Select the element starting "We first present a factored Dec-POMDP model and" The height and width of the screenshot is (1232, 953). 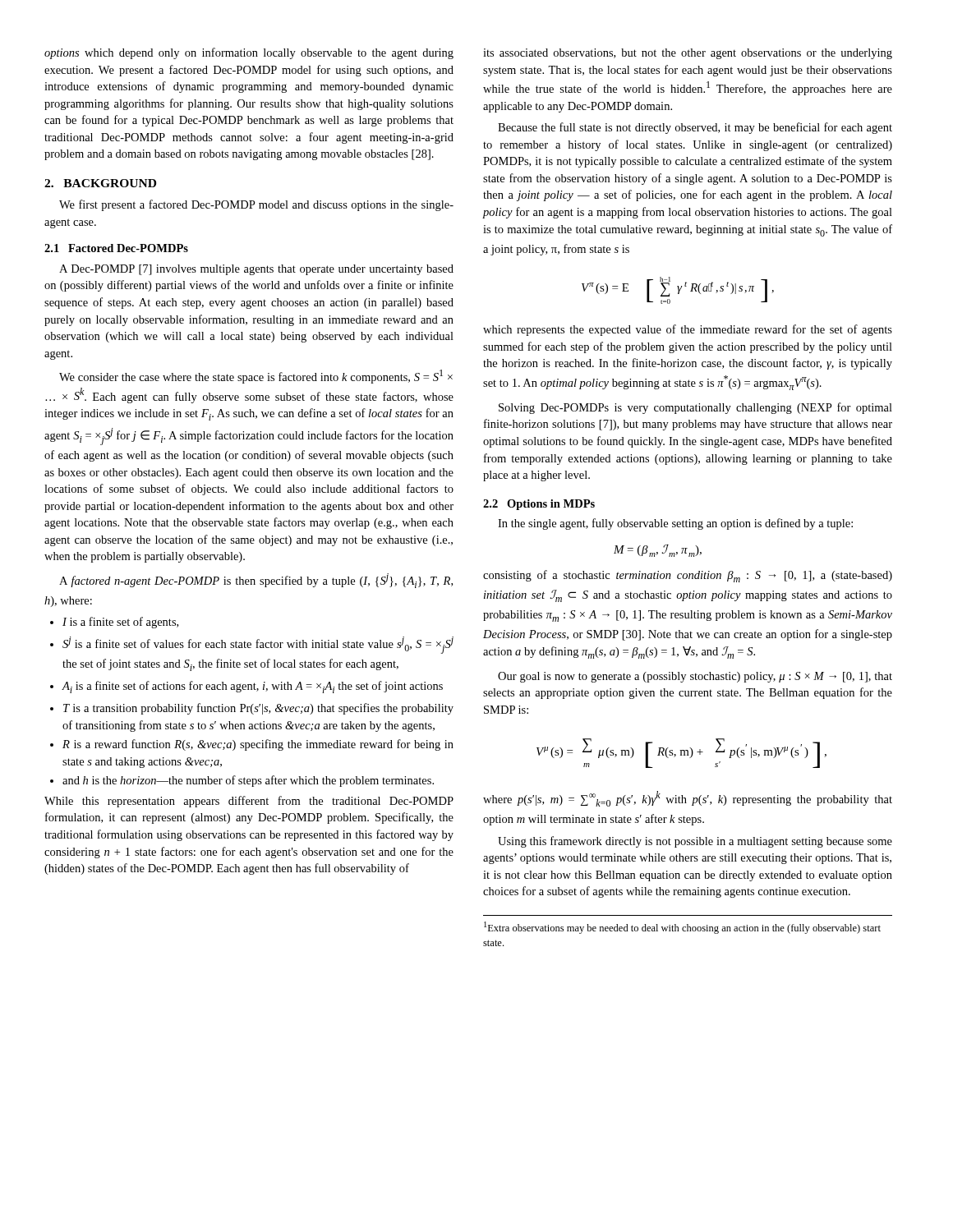[x=249, y=213]
